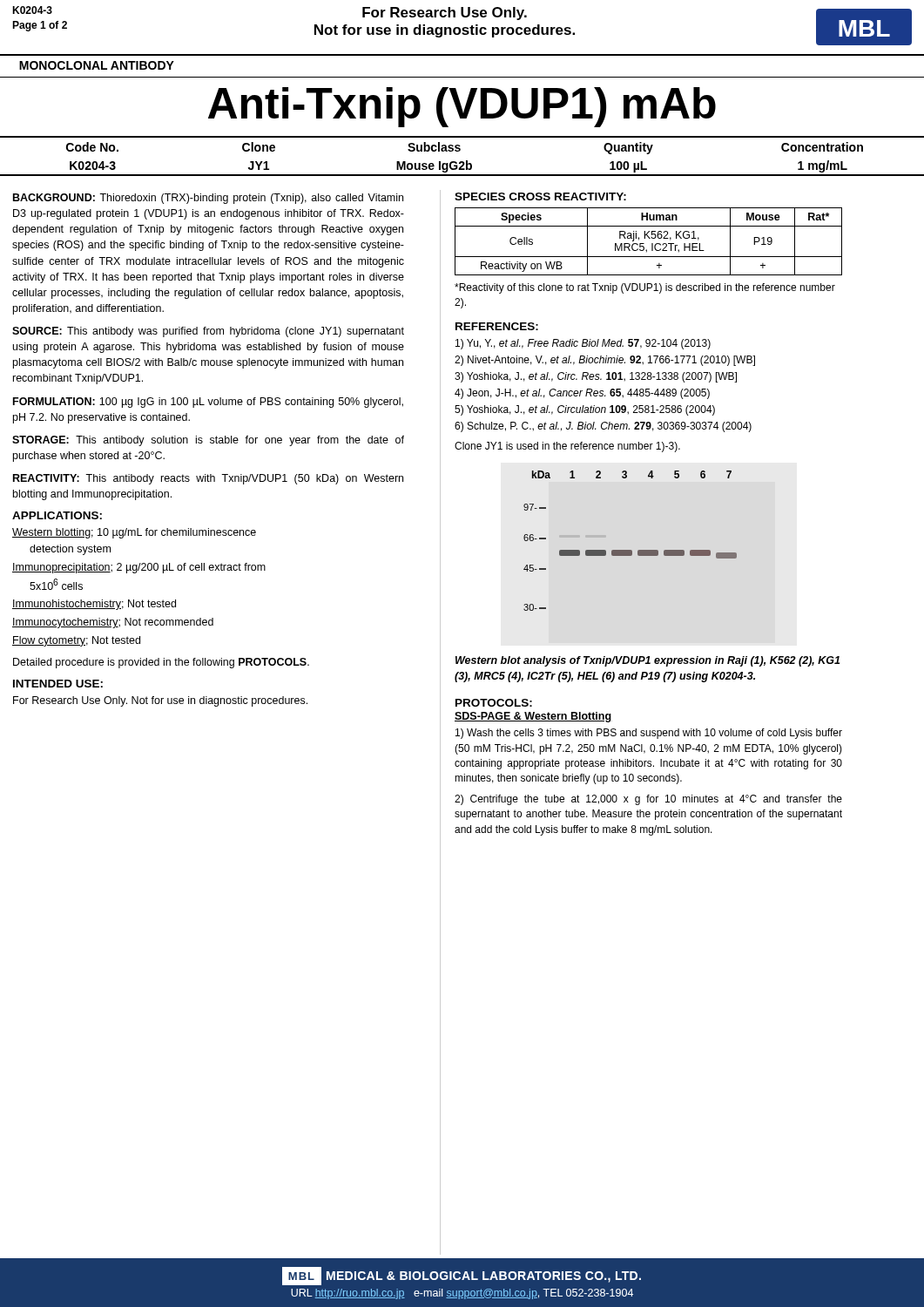Navigate to the region starting "SPECIES CROSS REACTIVITY:"
This screenshot has height=1307, width=924.
coord(541,196)
